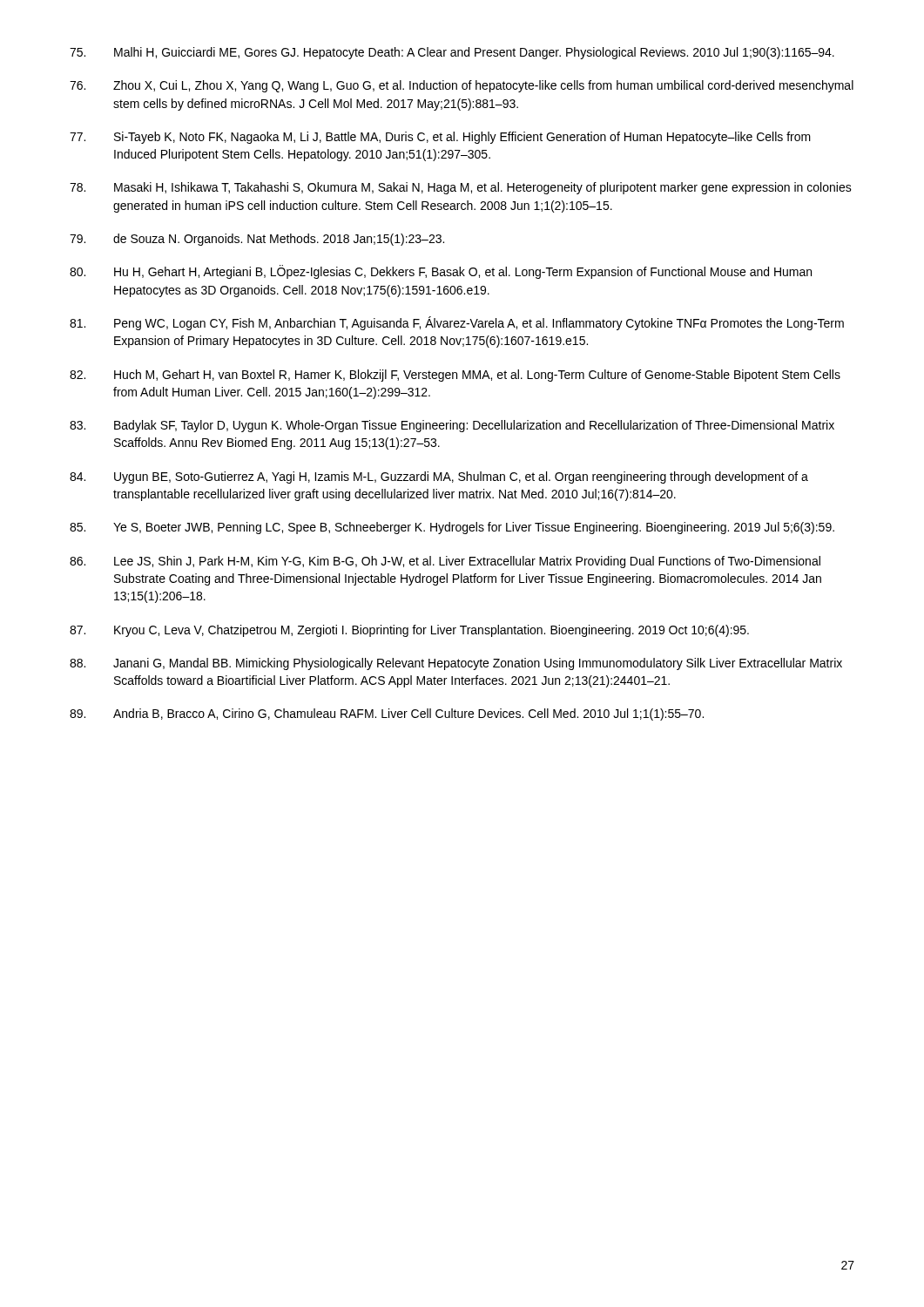This screenshot has height=1307, width=924.
Task: Click on the passage starting "84. Uygun BE, Soto-Gutierrez A,"
Action: pos(462,485)
